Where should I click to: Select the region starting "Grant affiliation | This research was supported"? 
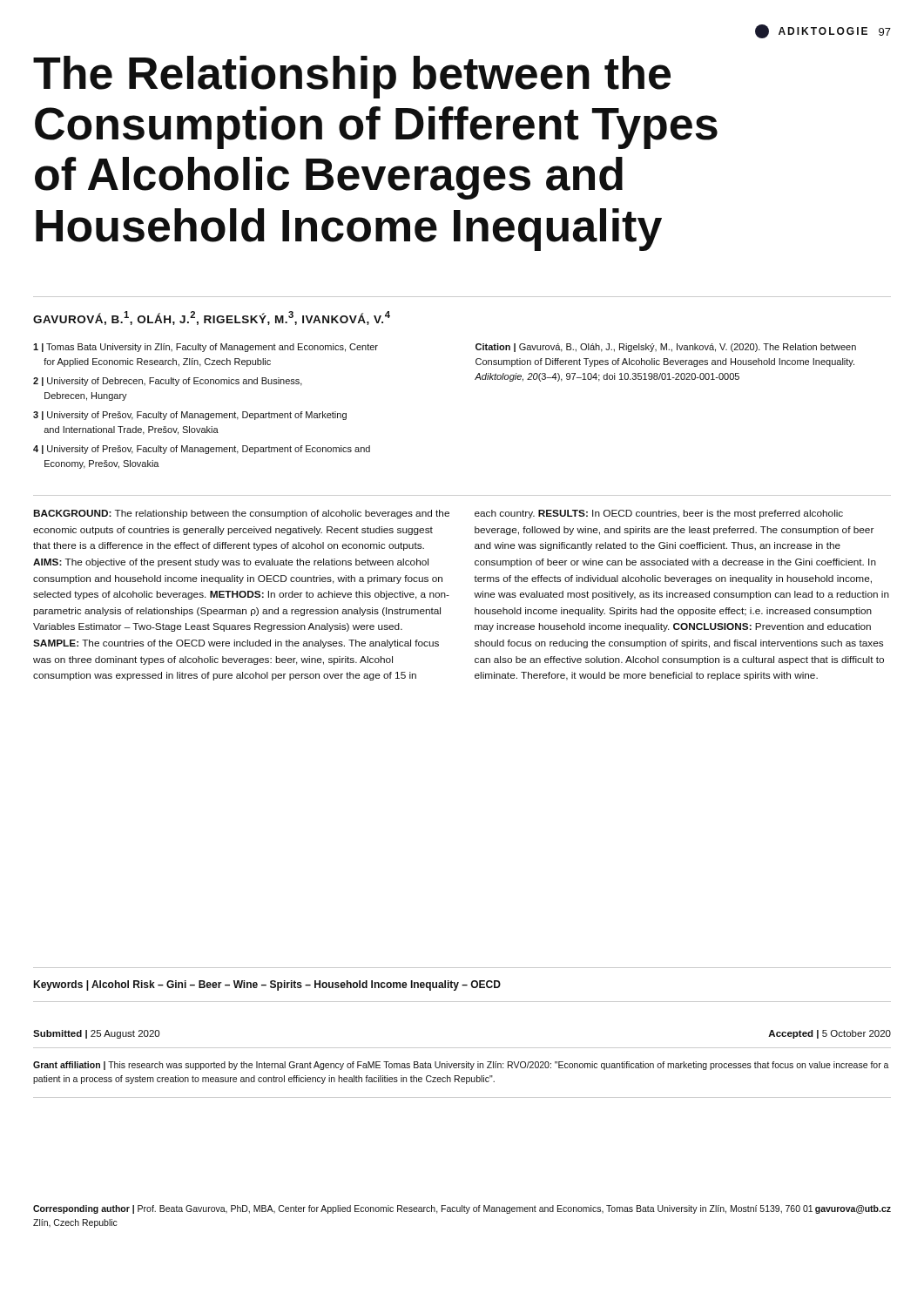click(461, 1072)
